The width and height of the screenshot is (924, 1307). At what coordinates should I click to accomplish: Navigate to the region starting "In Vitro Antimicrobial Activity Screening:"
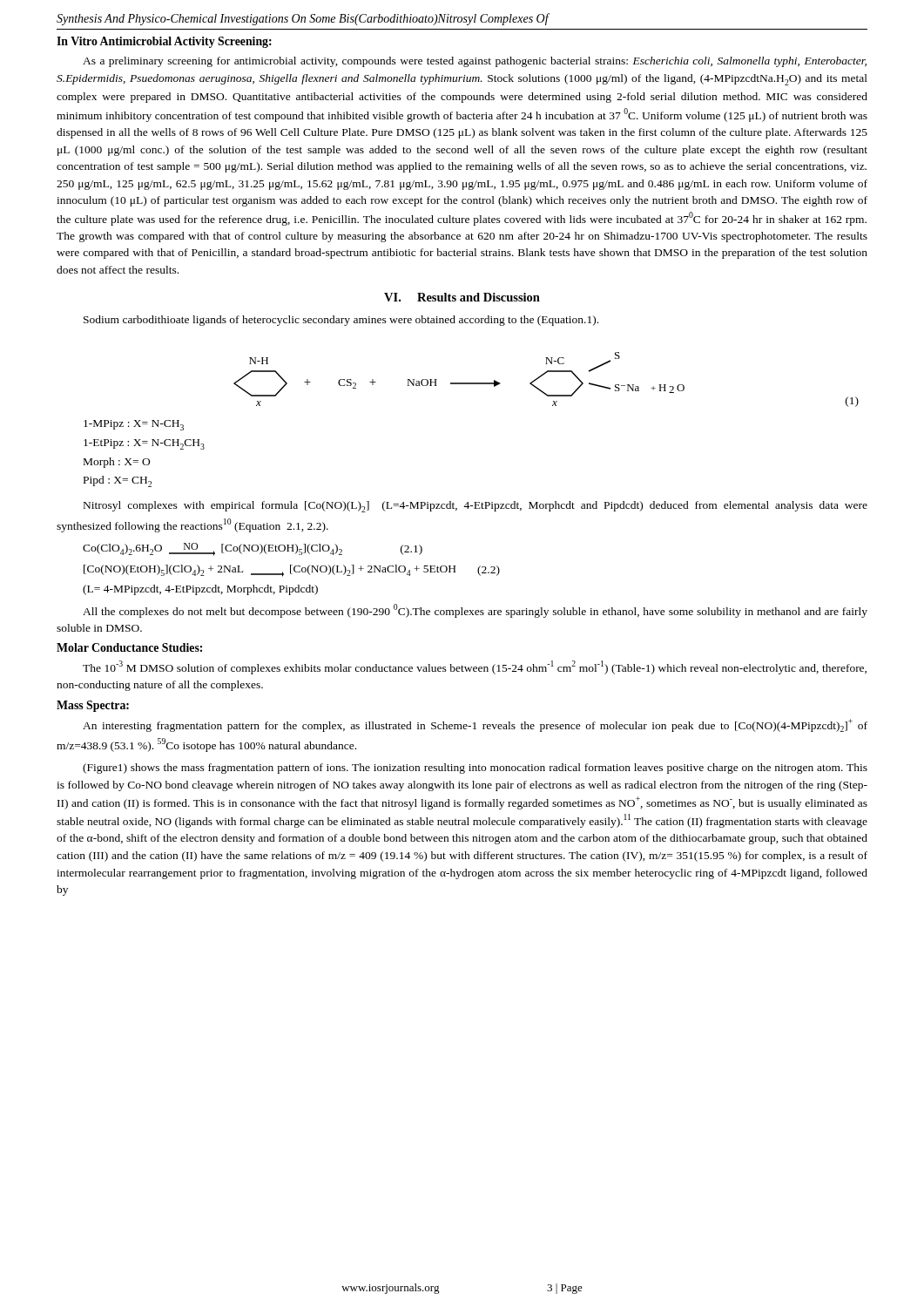164,41
